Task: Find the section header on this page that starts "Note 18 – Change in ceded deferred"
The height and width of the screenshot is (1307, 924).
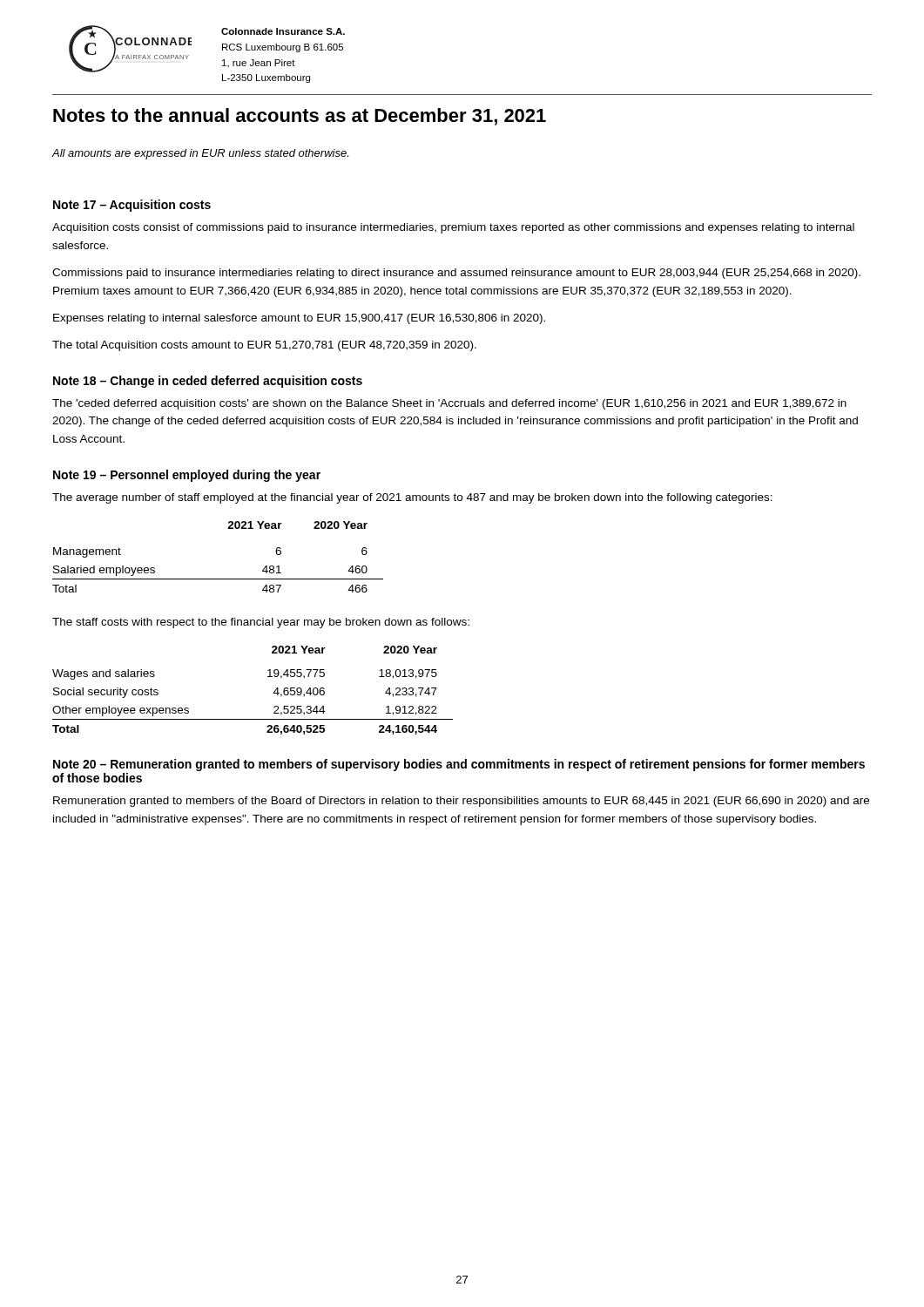Action: pos(207,380)
